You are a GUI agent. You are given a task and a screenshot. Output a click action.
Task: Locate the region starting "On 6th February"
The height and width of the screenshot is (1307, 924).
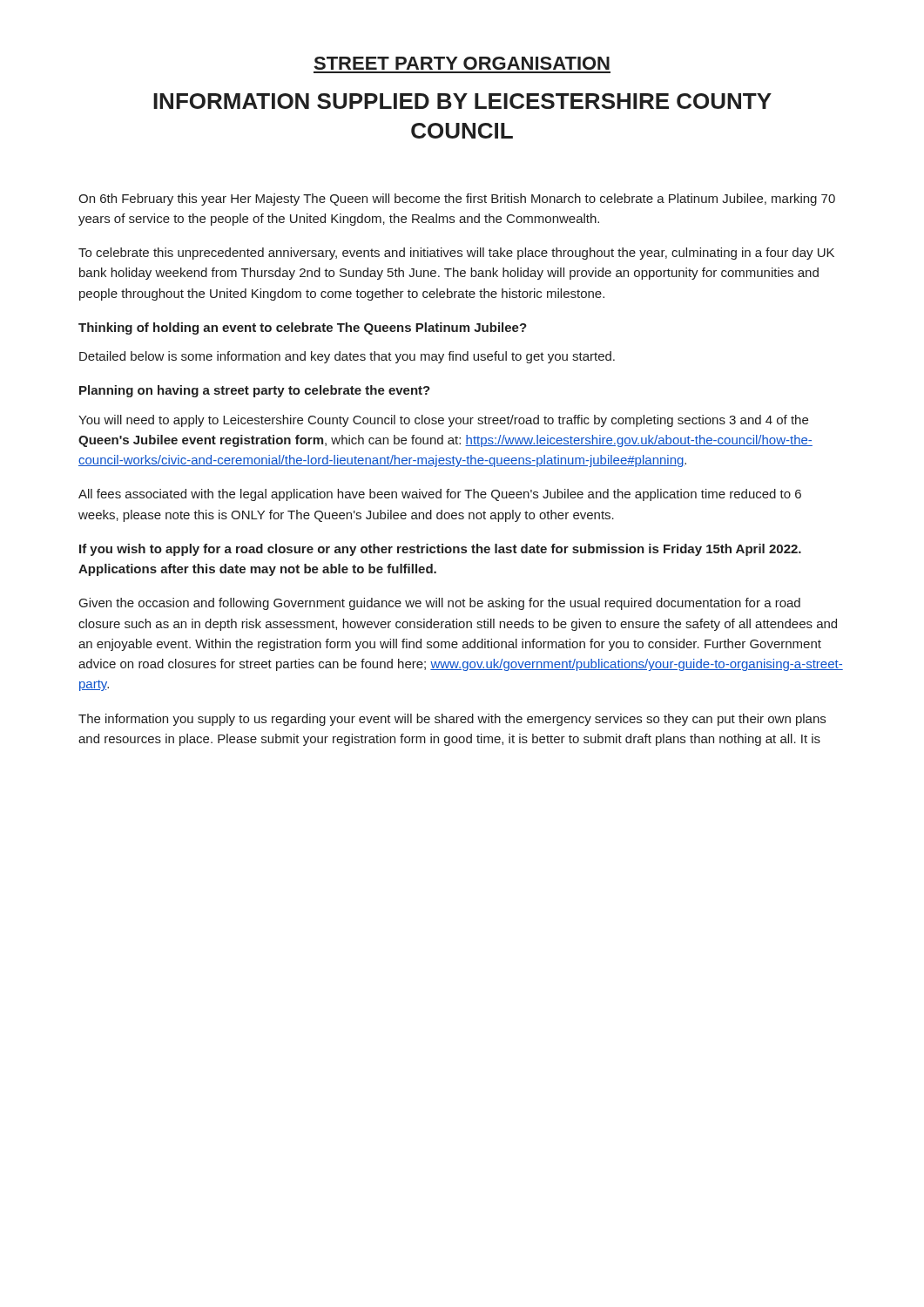(457, 208)
